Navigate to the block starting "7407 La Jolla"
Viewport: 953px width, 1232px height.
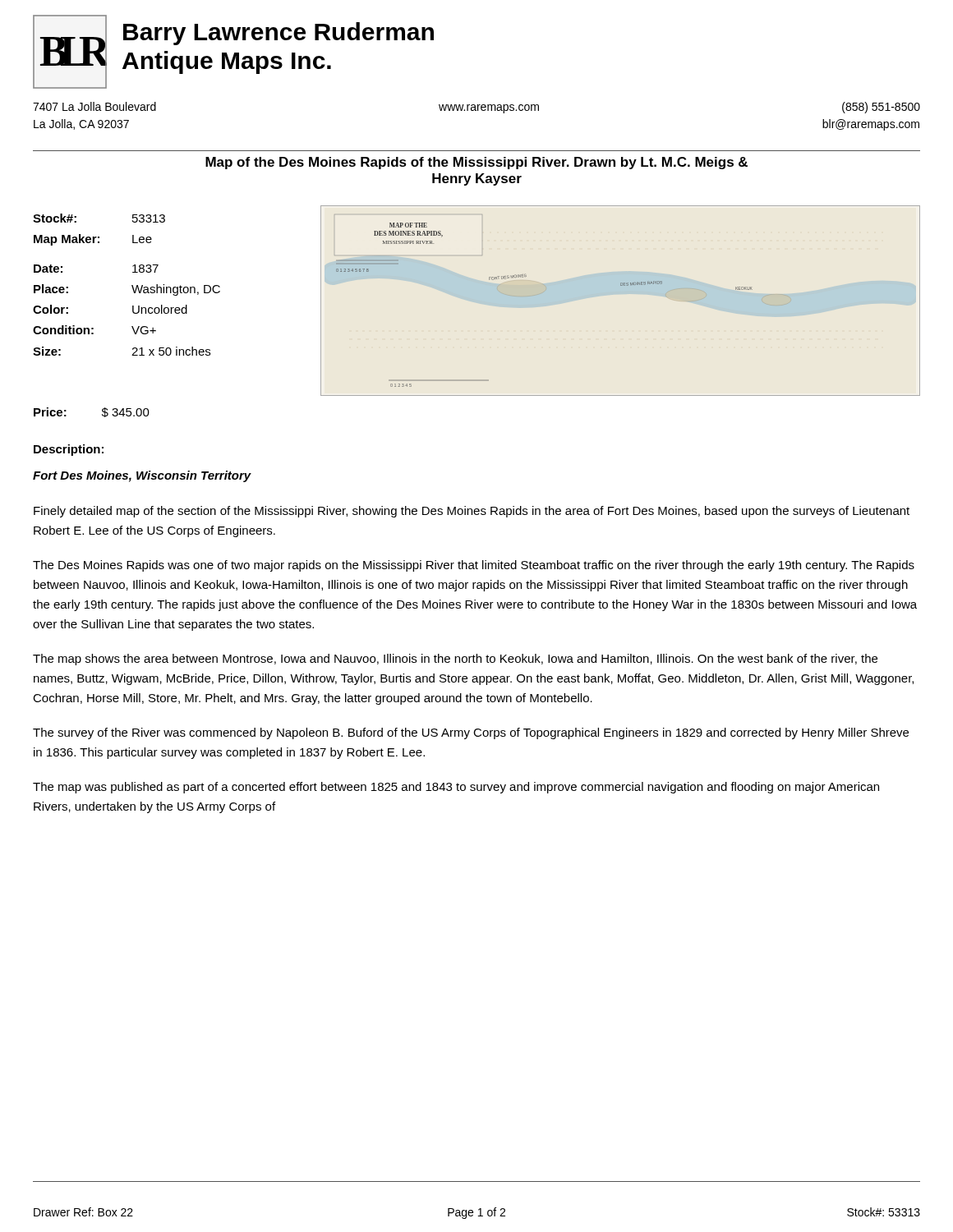click(x=95, y=115)
